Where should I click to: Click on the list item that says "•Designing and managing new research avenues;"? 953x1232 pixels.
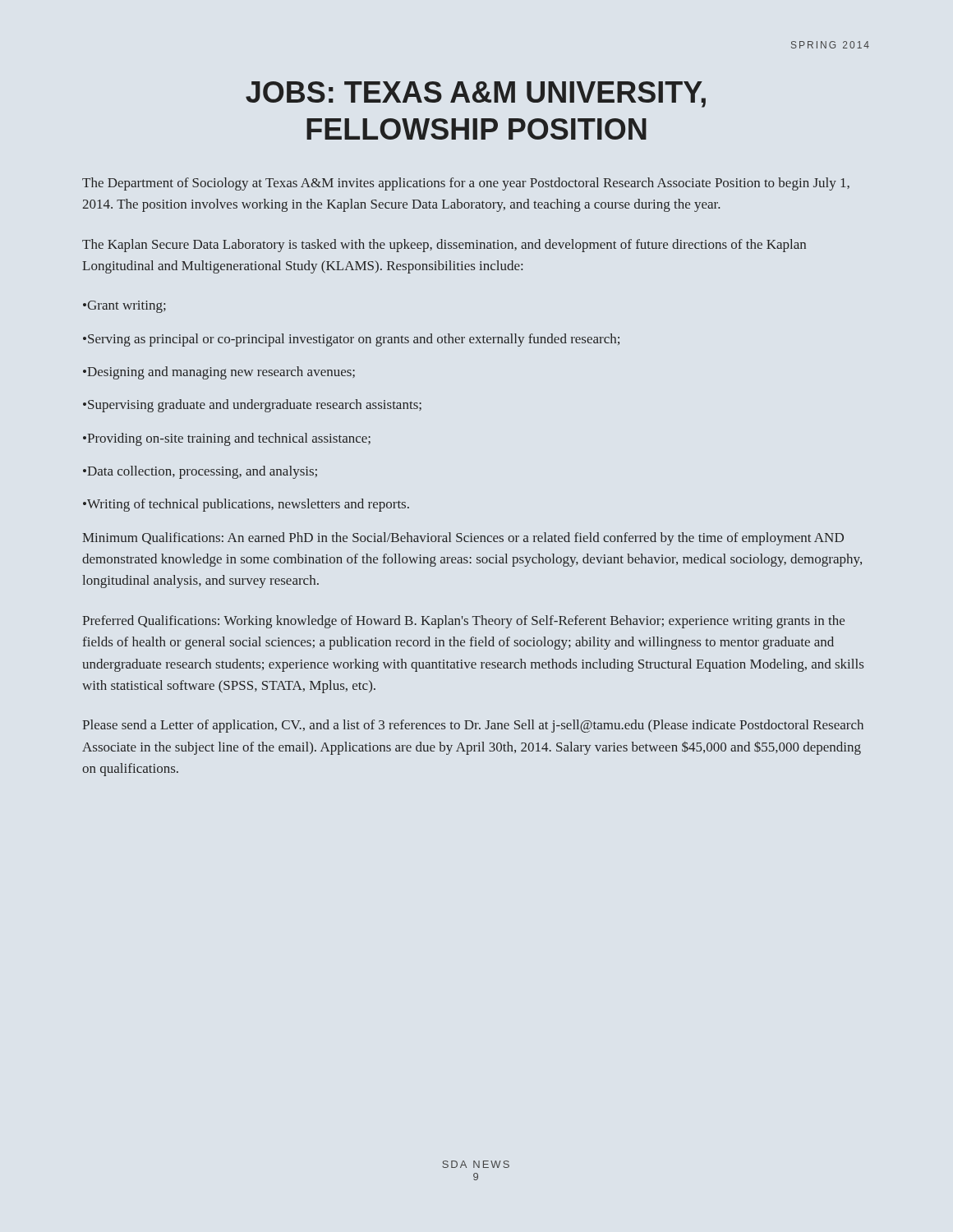tap(219, 372)
